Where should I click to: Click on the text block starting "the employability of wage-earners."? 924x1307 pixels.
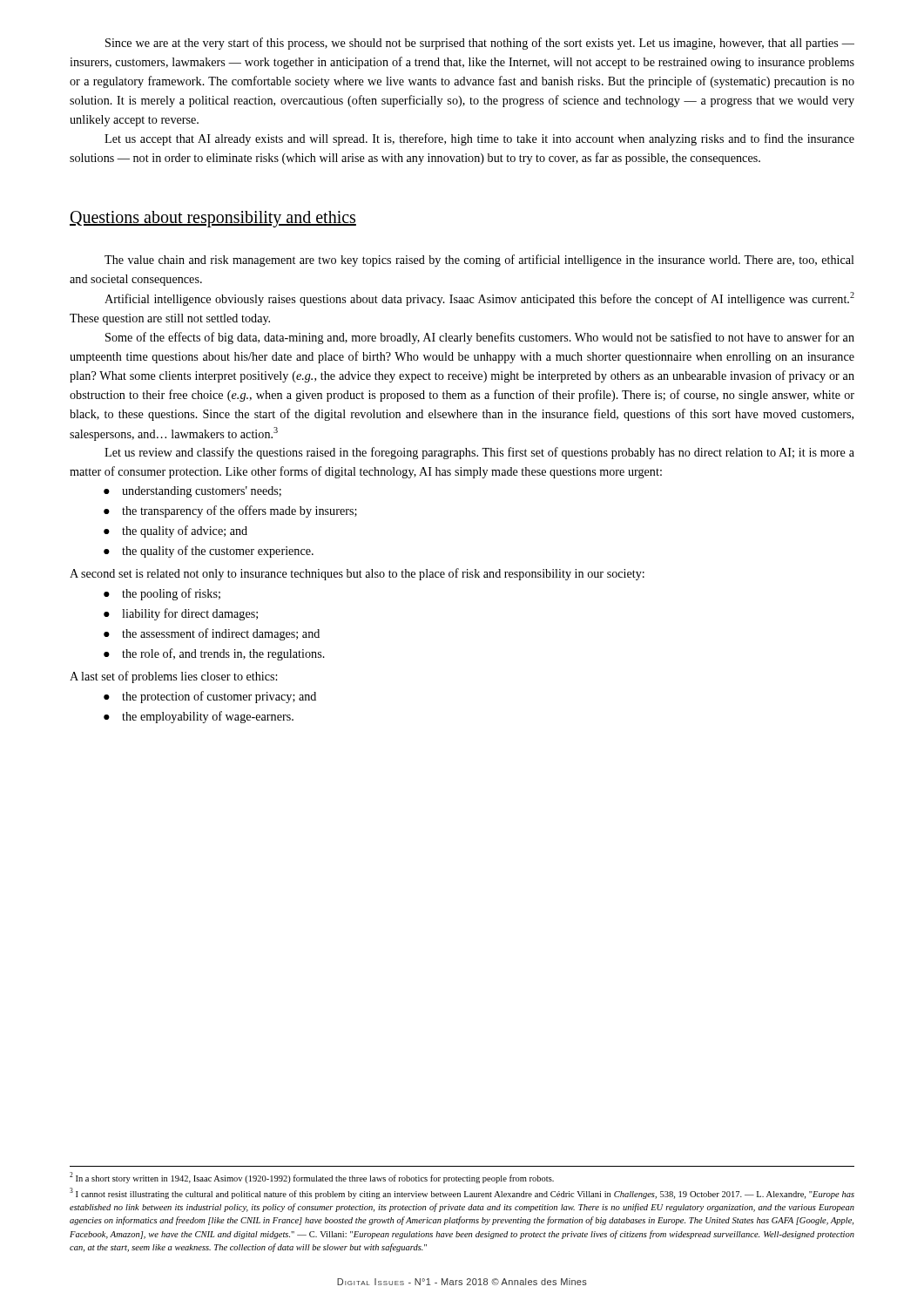pyautogui.click(x=208, y=717)
